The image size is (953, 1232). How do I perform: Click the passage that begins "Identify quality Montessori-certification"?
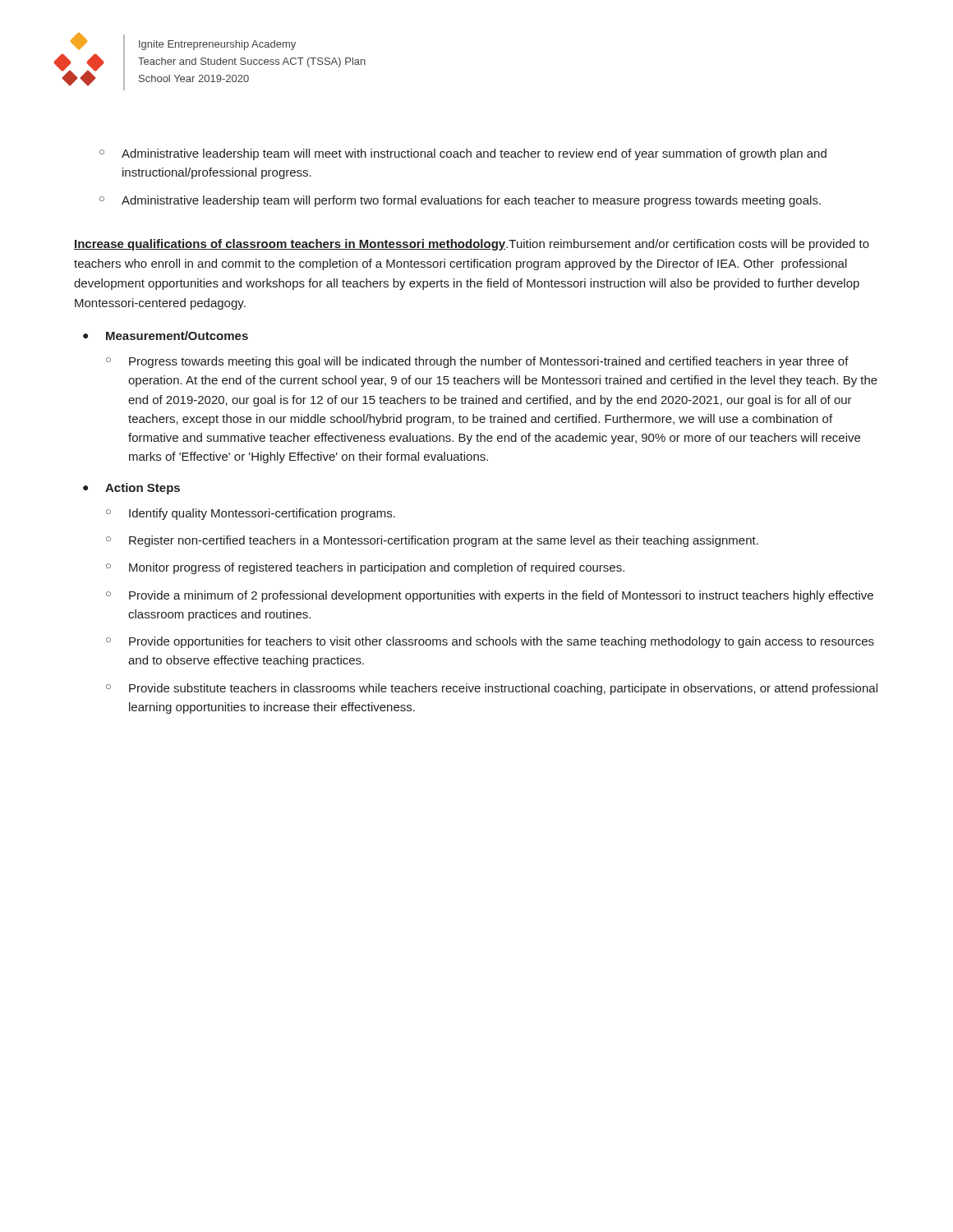[x=262, y=513]
